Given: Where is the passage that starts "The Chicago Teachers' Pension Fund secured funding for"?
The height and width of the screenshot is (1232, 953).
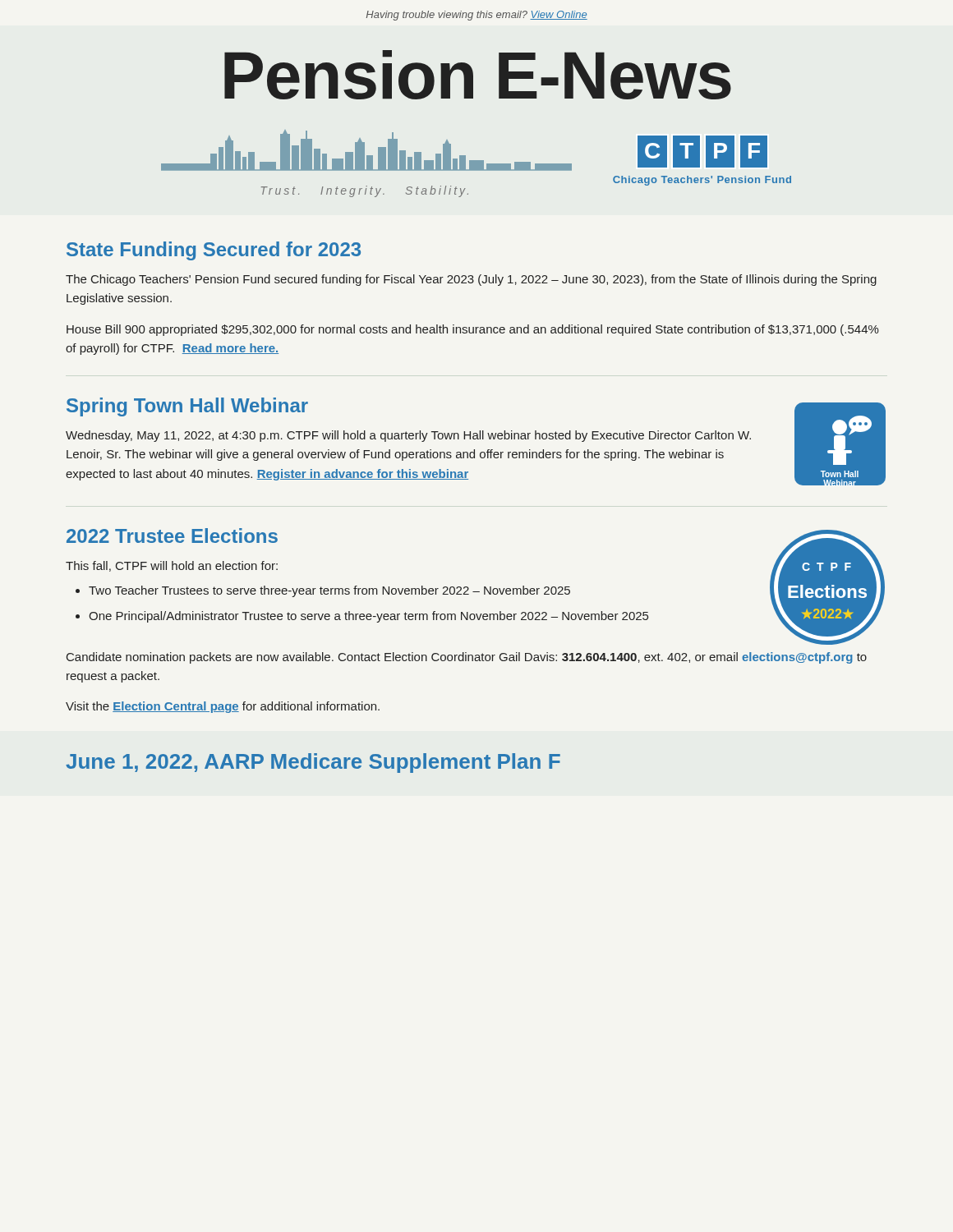Looking at the screenshot, I should pos(471,288).
